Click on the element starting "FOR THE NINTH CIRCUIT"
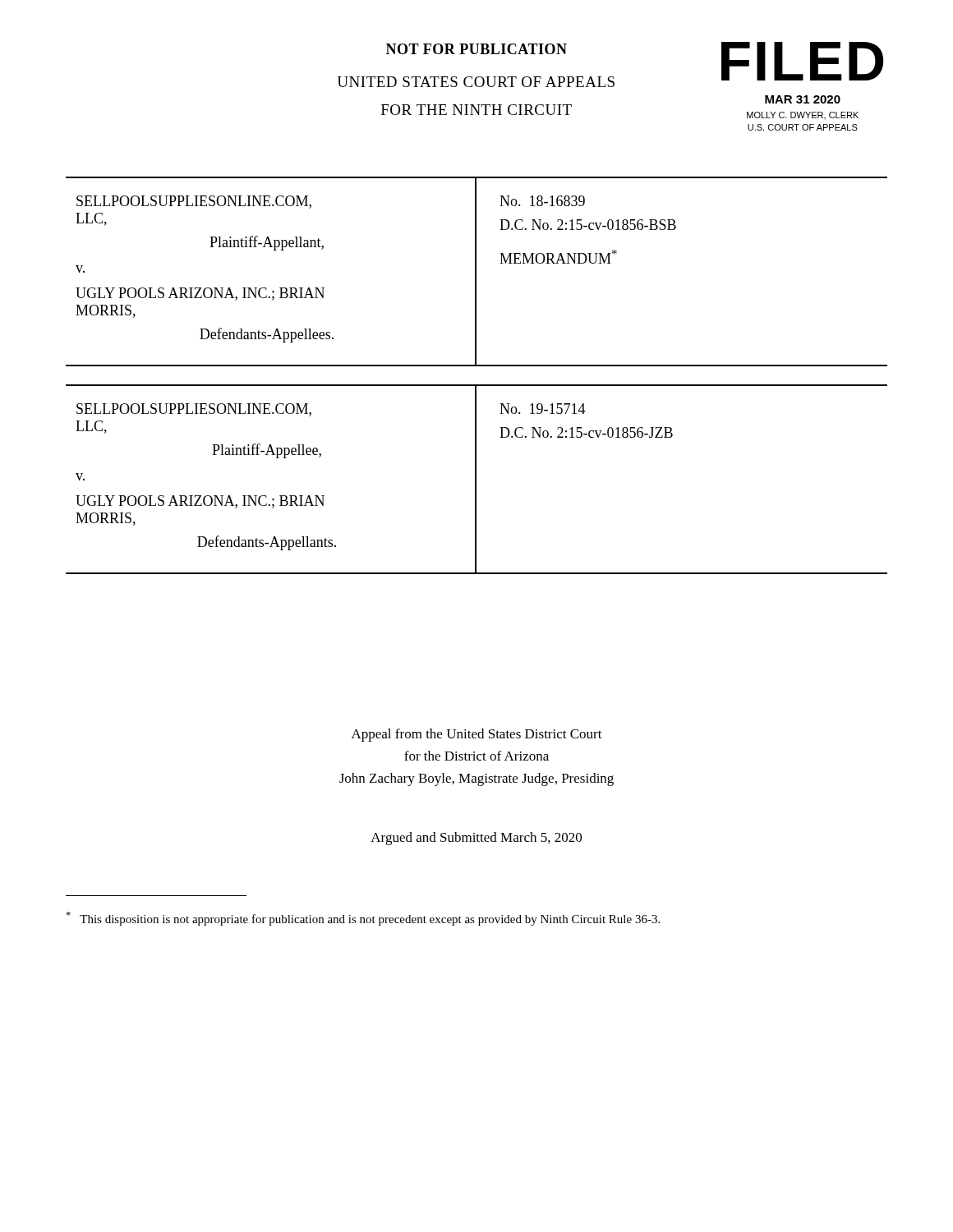 click(476, 110)
